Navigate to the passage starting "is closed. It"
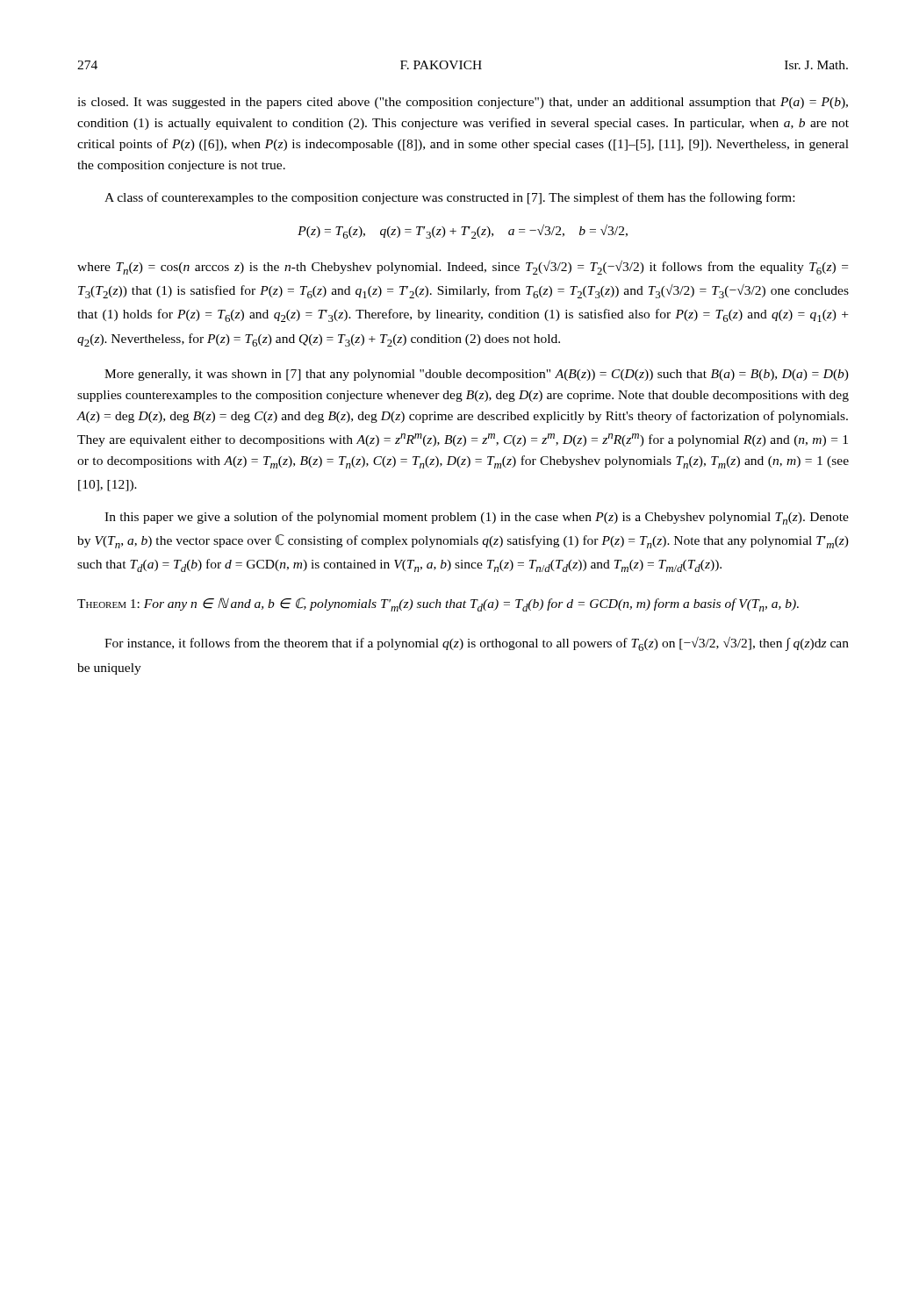The width and height of the screenshot is (912, 1316). click(463, 133)
